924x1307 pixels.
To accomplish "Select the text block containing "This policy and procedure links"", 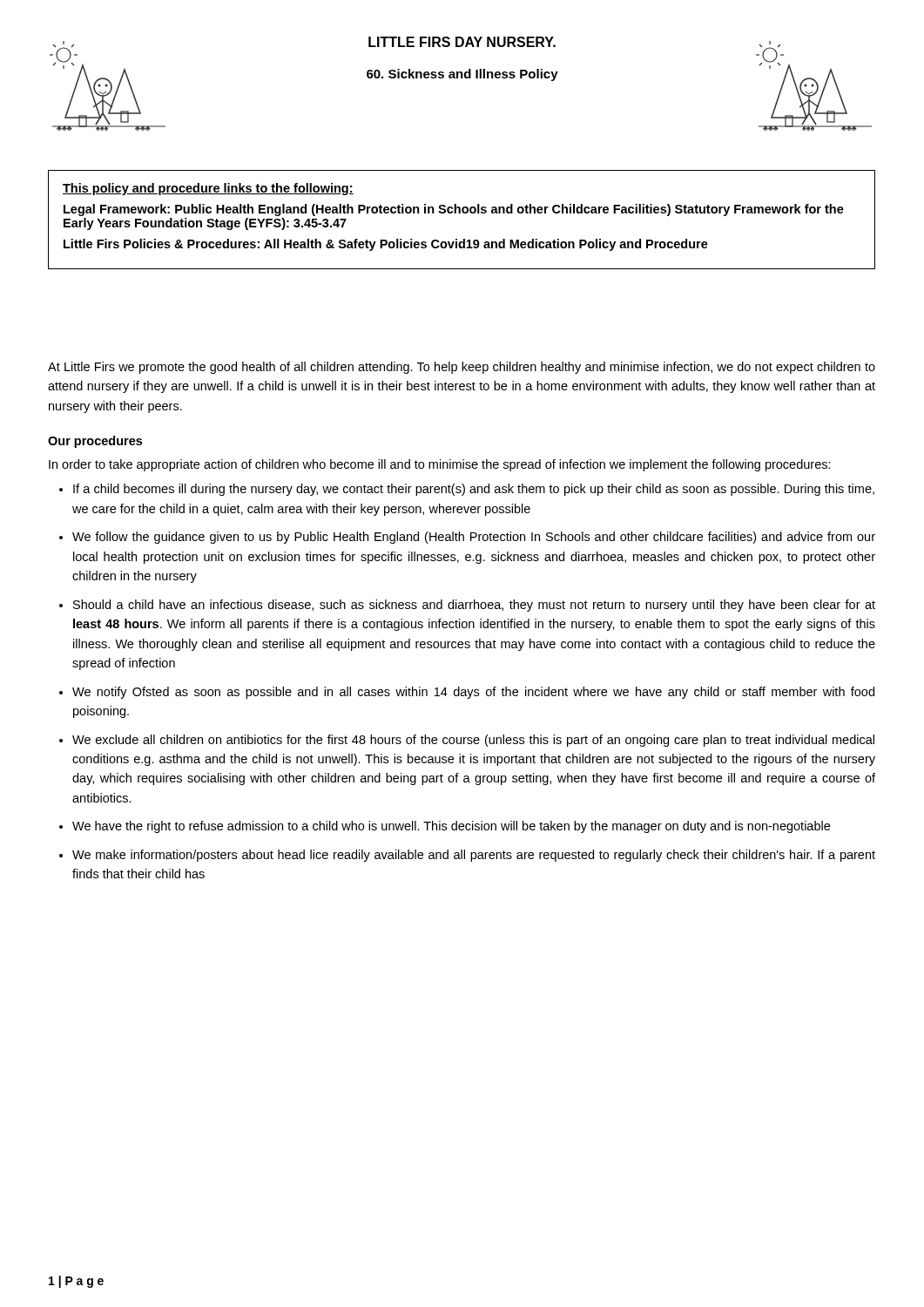I will tap(462, 216).
